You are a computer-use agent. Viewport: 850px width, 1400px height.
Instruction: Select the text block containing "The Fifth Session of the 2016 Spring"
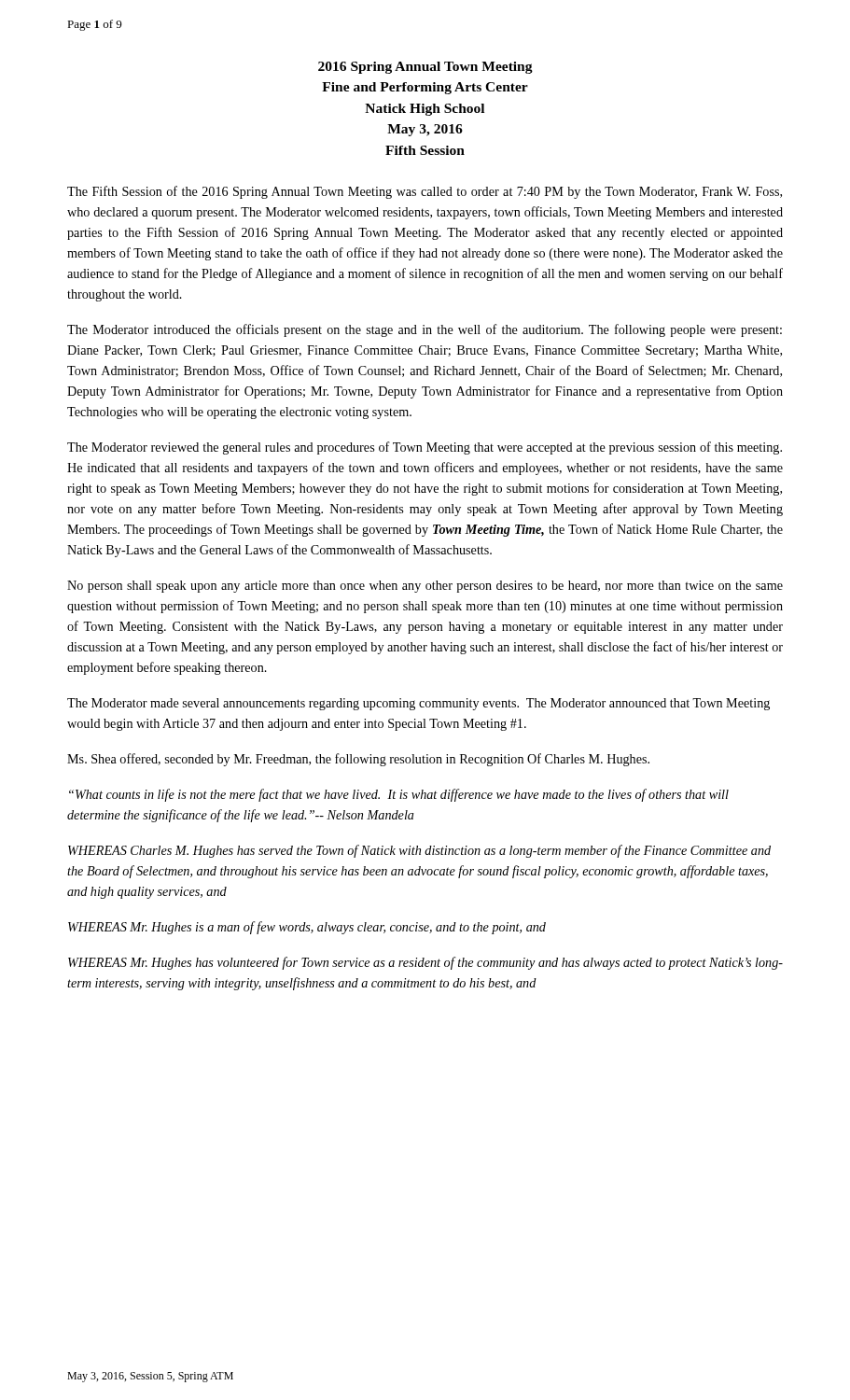click(x=425, y=243)
